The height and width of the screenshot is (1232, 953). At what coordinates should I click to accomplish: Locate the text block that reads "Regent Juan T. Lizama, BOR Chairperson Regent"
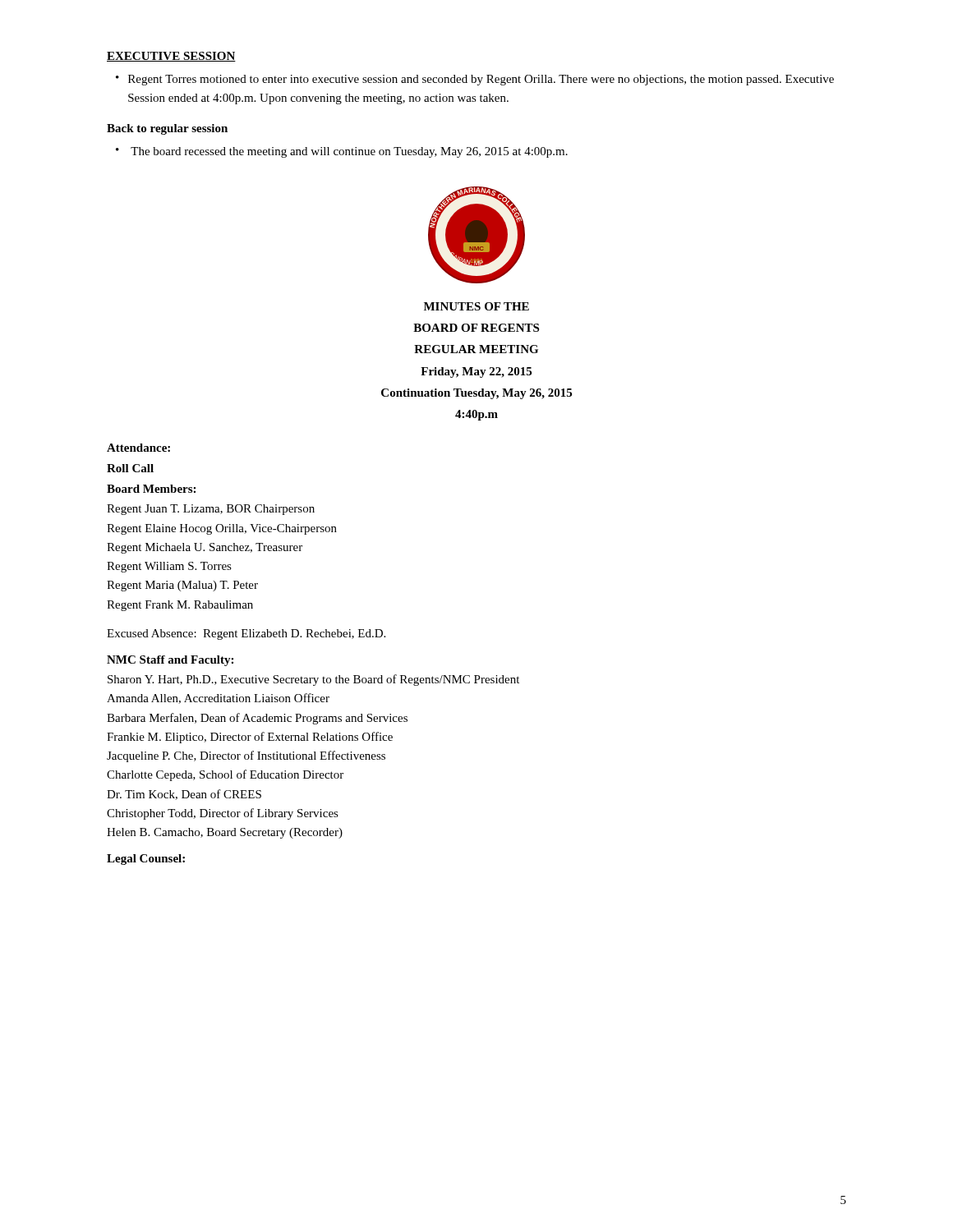point(222,556)
